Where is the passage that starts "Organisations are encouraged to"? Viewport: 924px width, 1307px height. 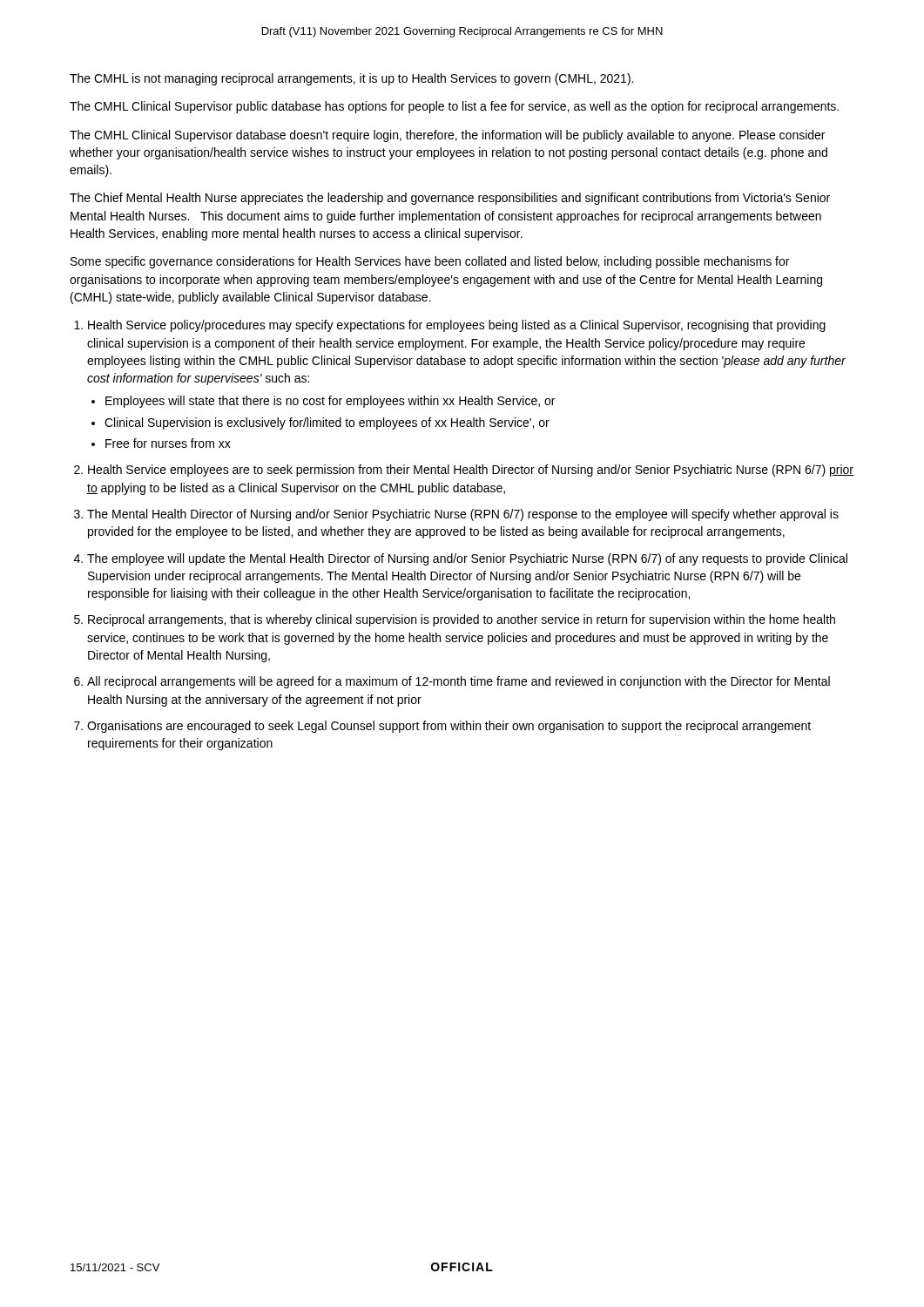point(449,735)
